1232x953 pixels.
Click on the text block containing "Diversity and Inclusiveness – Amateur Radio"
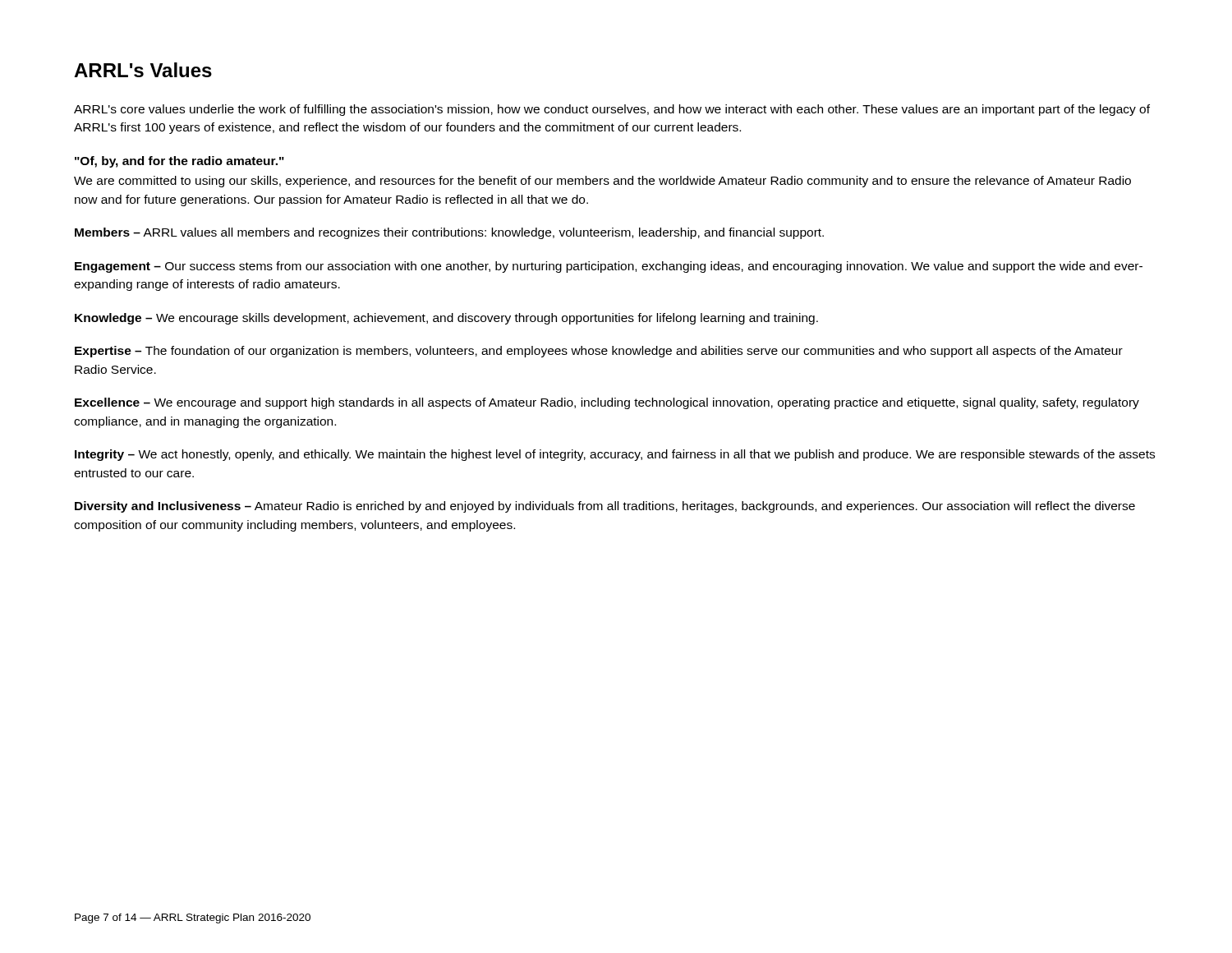[x=605, y=515]
